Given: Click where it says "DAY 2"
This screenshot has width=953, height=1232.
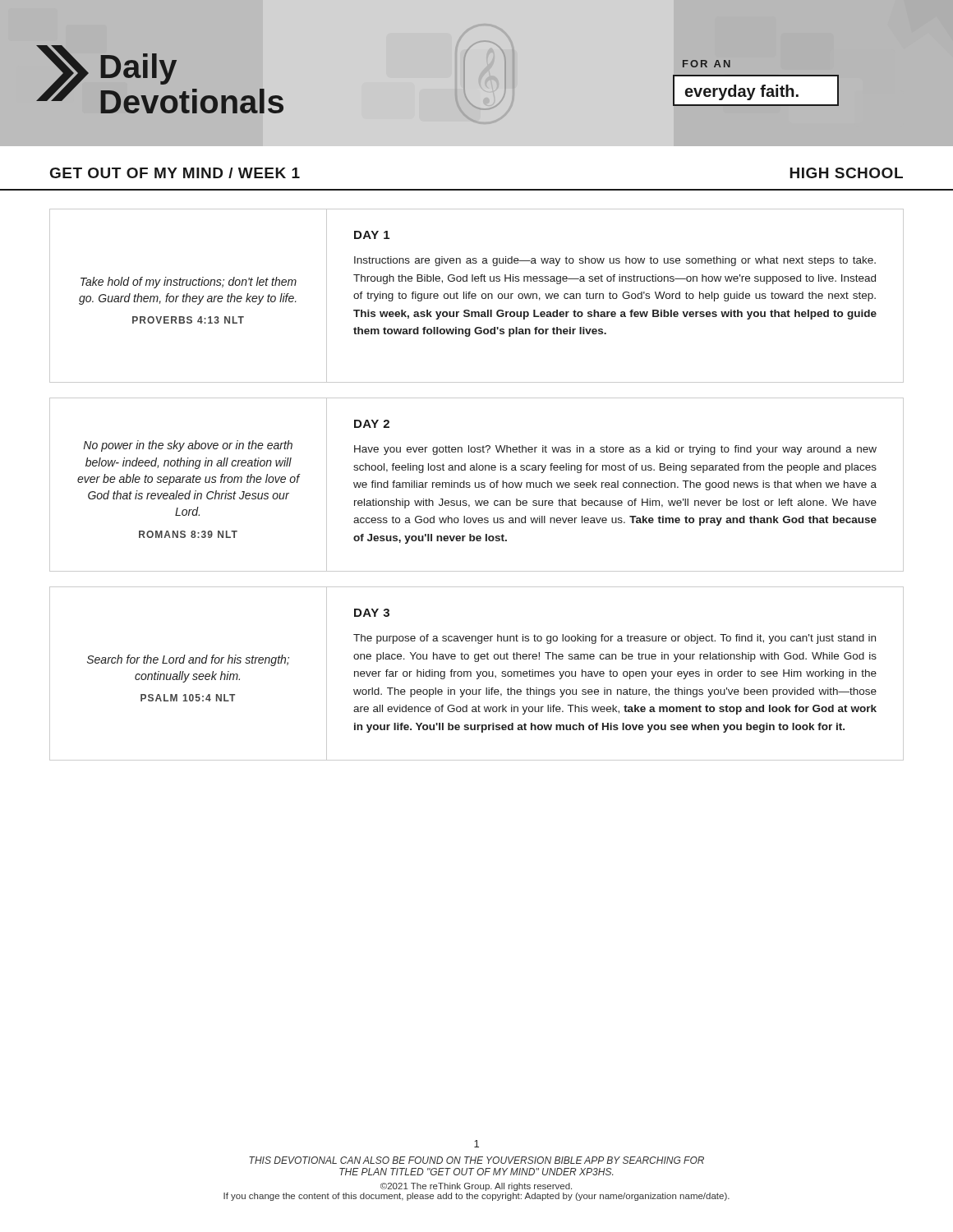Looking at the screenshot, I should (372, 423).
